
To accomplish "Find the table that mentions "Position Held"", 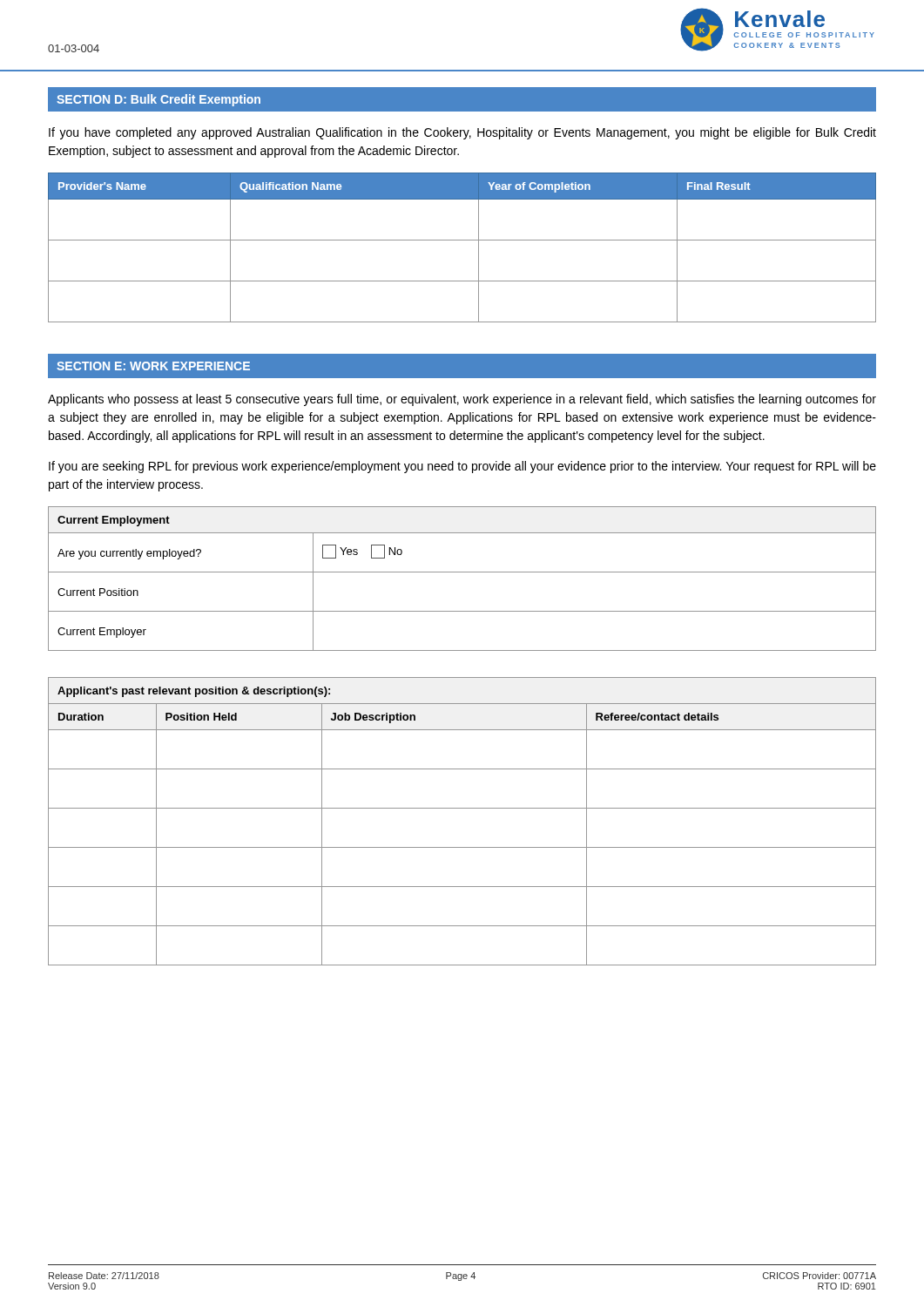I will click(462, 821).
